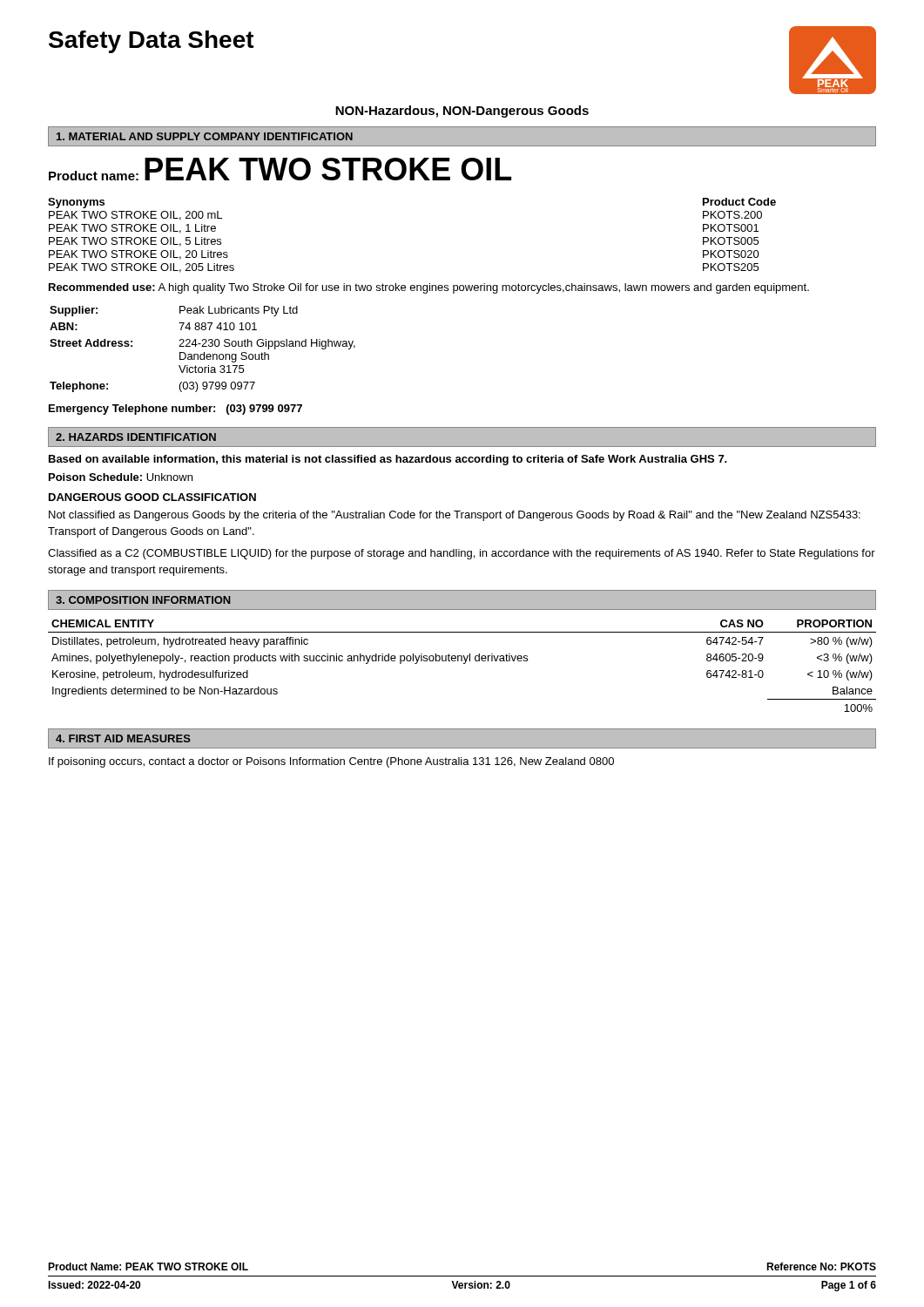Image resolution: width=924 pixels, height=1307 pixels.
Task: Click on the region starting "DANGEROUS GOOD CLASSIFICATION"
Action: click(x=152, y=497)
